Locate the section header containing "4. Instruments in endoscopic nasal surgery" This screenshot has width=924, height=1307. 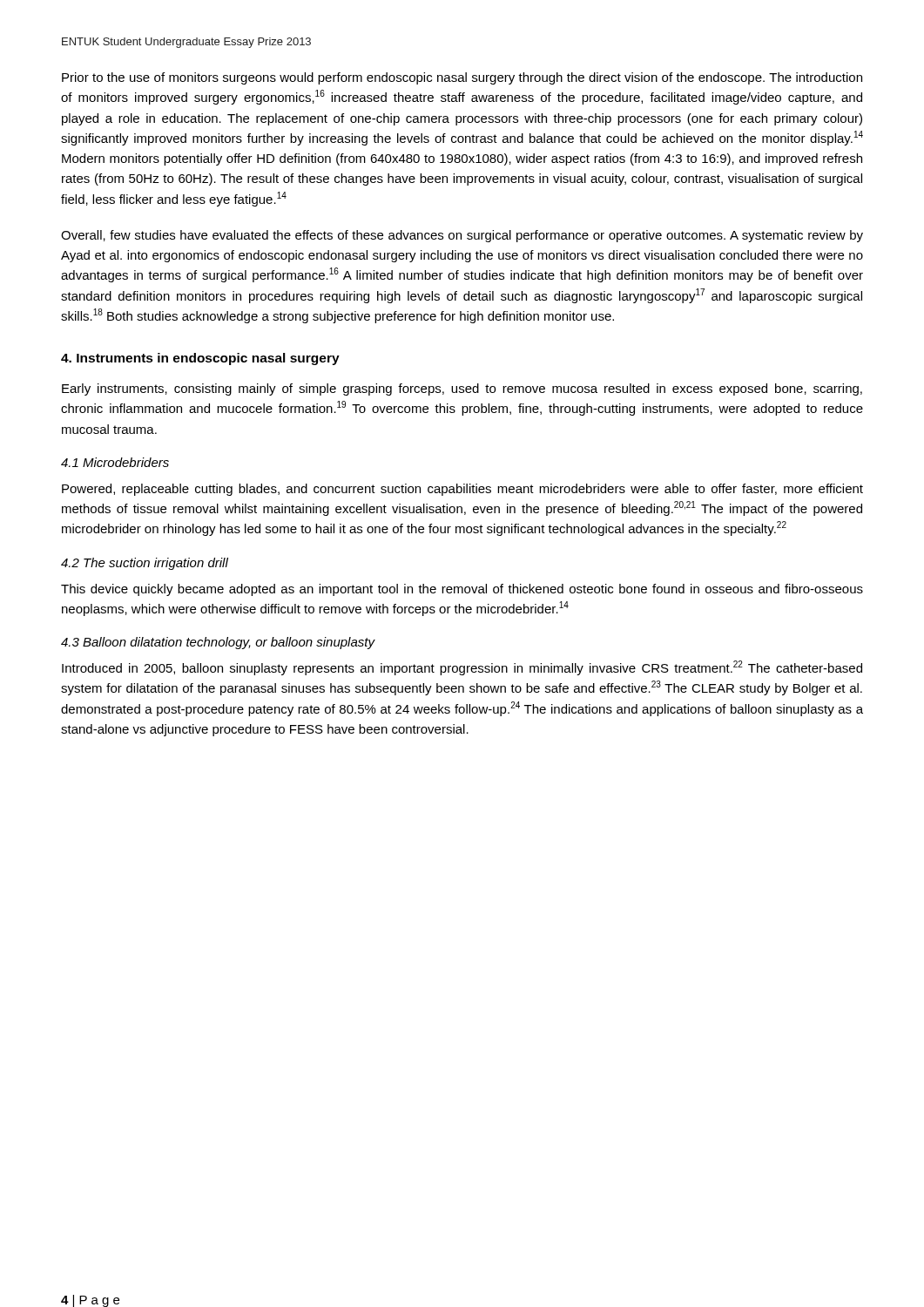point(200,358)
